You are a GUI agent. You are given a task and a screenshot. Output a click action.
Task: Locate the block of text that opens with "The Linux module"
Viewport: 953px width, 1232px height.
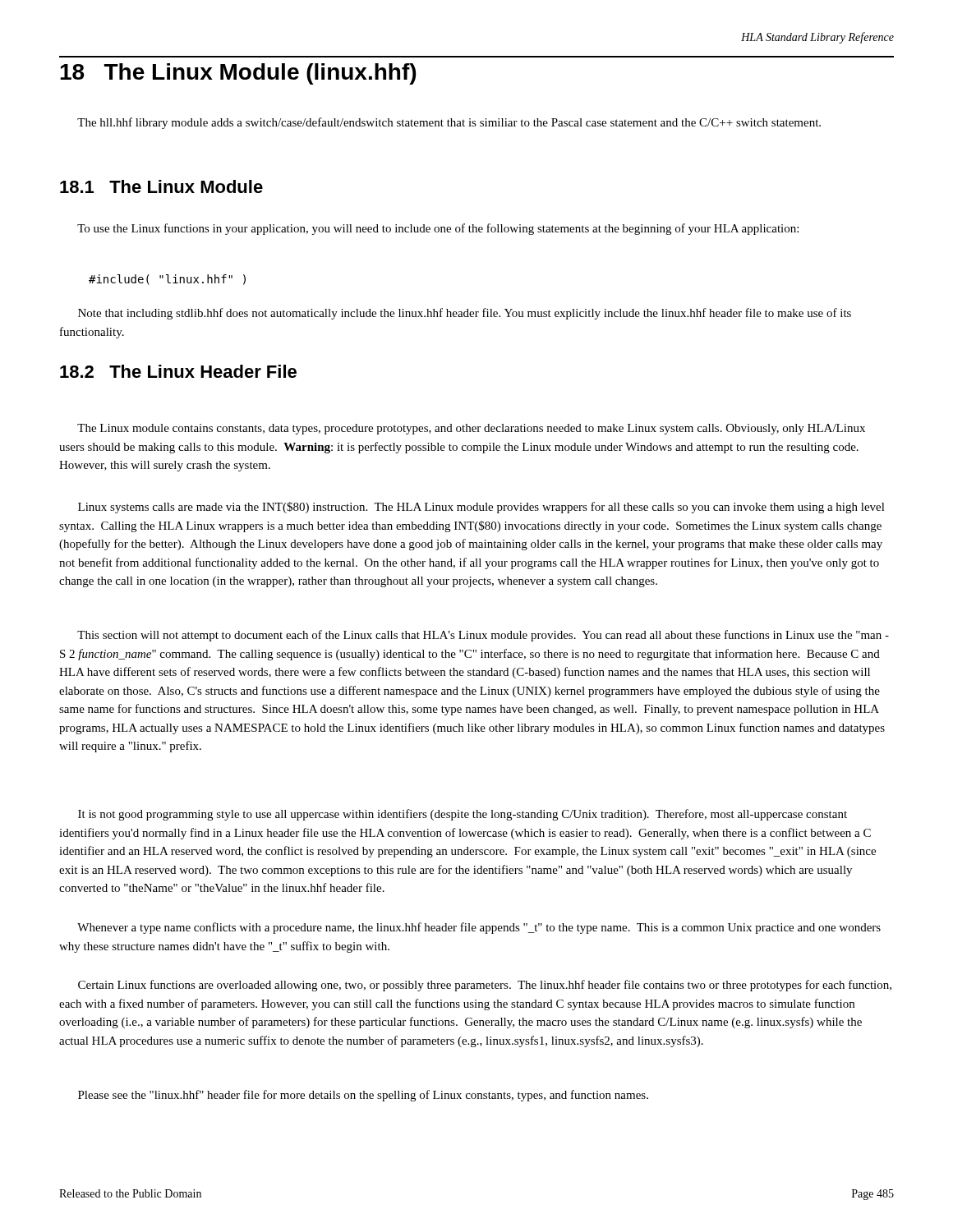pyautogui.click(x=462, y=446)
